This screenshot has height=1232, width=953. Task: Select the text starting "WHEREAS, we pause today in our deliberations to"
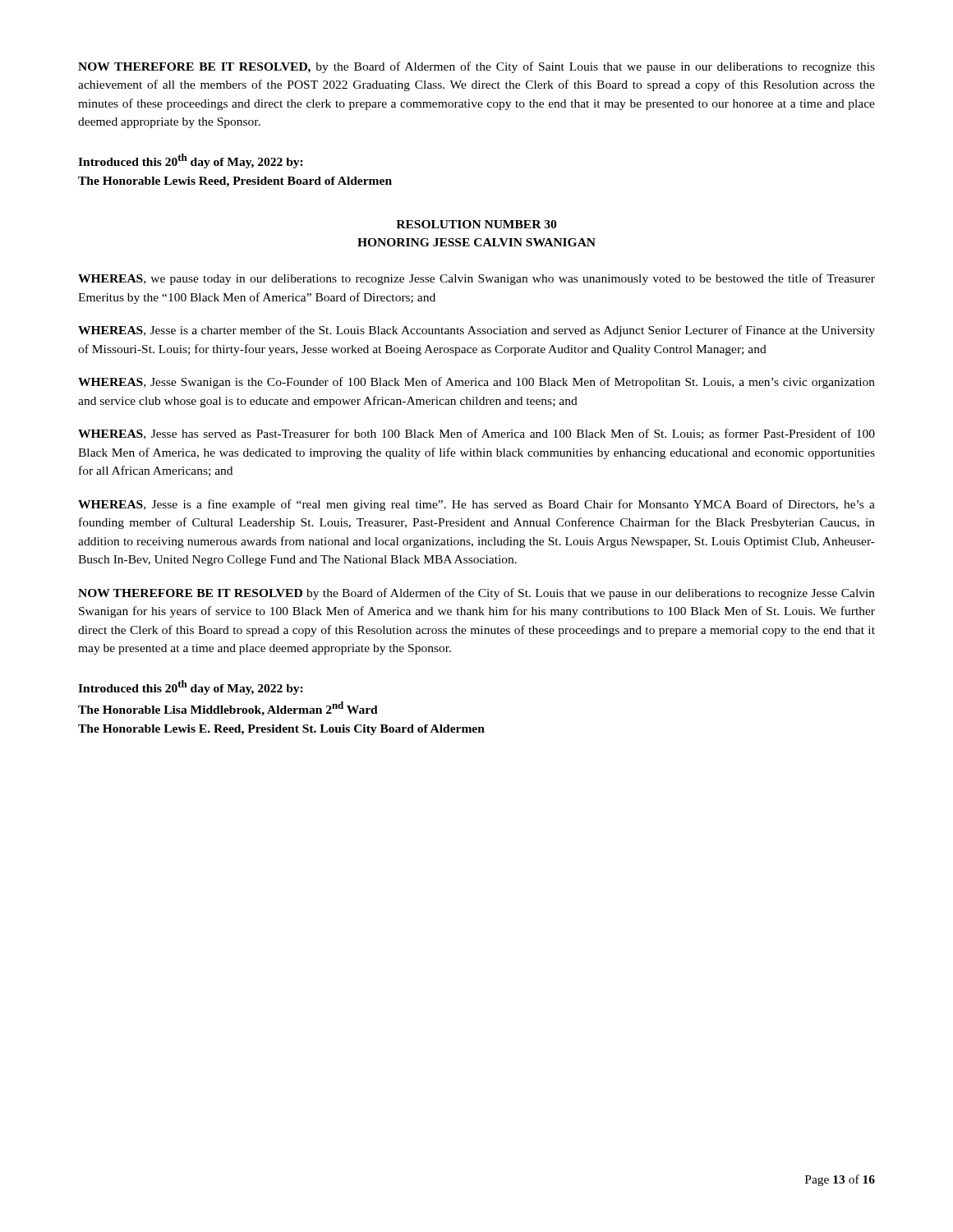476,288
